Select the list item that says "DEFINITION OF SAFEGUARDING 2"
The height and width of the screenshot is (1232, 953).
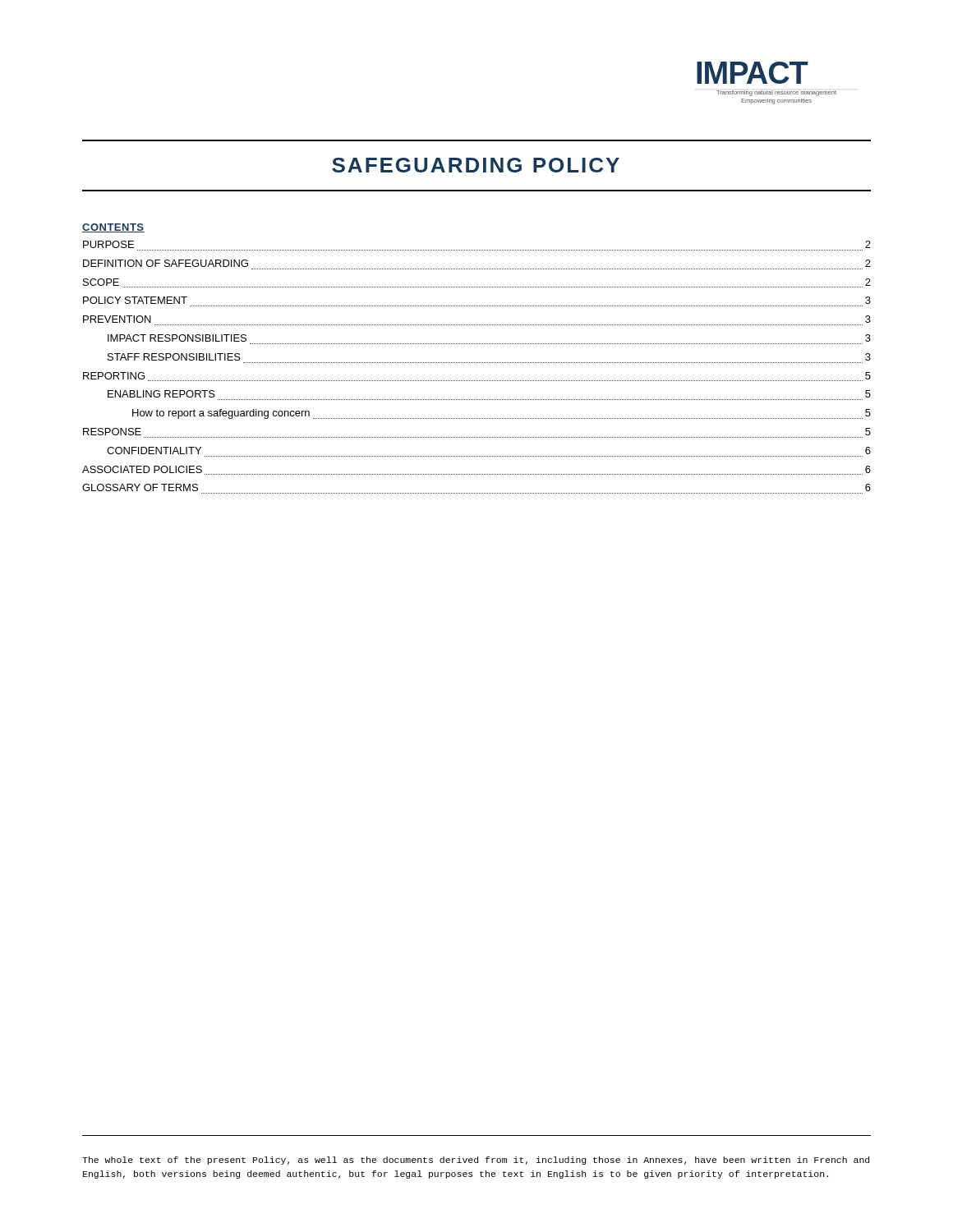point(476,264)
